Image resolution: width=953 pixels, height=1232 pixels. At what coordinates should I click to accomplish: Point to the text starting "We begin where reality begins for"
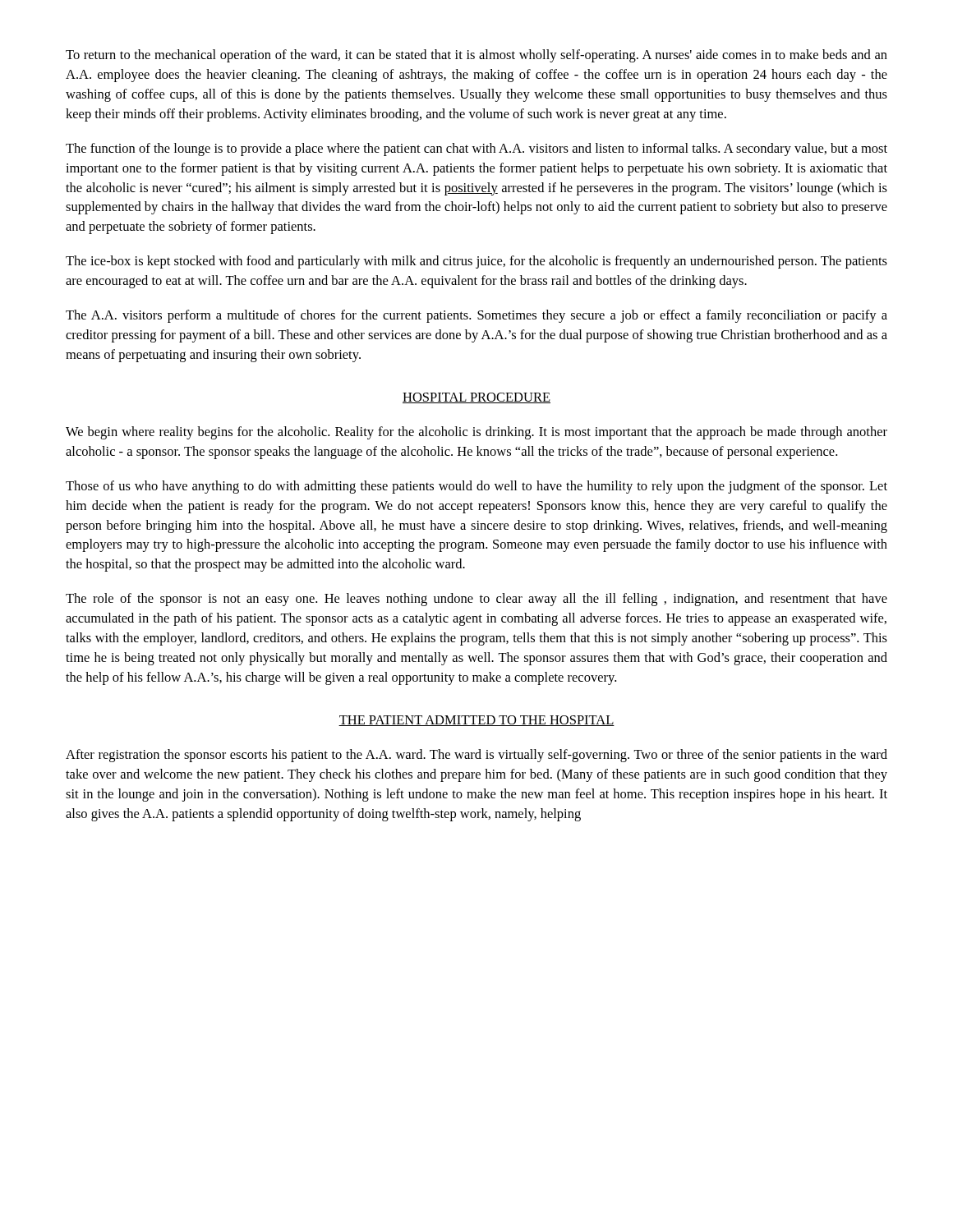coord(476,441)
